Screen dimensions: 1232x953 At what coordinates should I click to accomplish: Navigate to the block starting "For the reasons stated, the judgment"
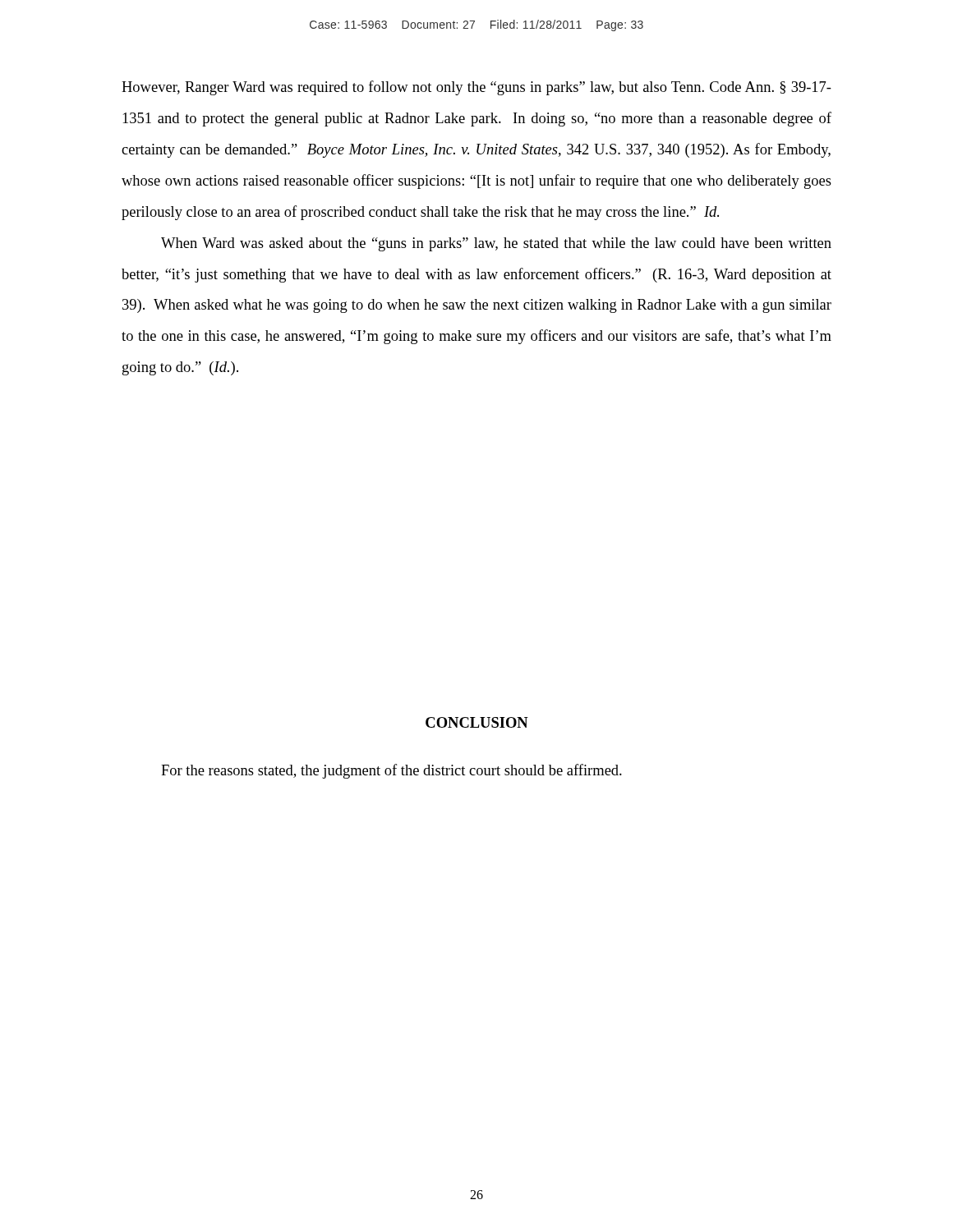[392, 770]
